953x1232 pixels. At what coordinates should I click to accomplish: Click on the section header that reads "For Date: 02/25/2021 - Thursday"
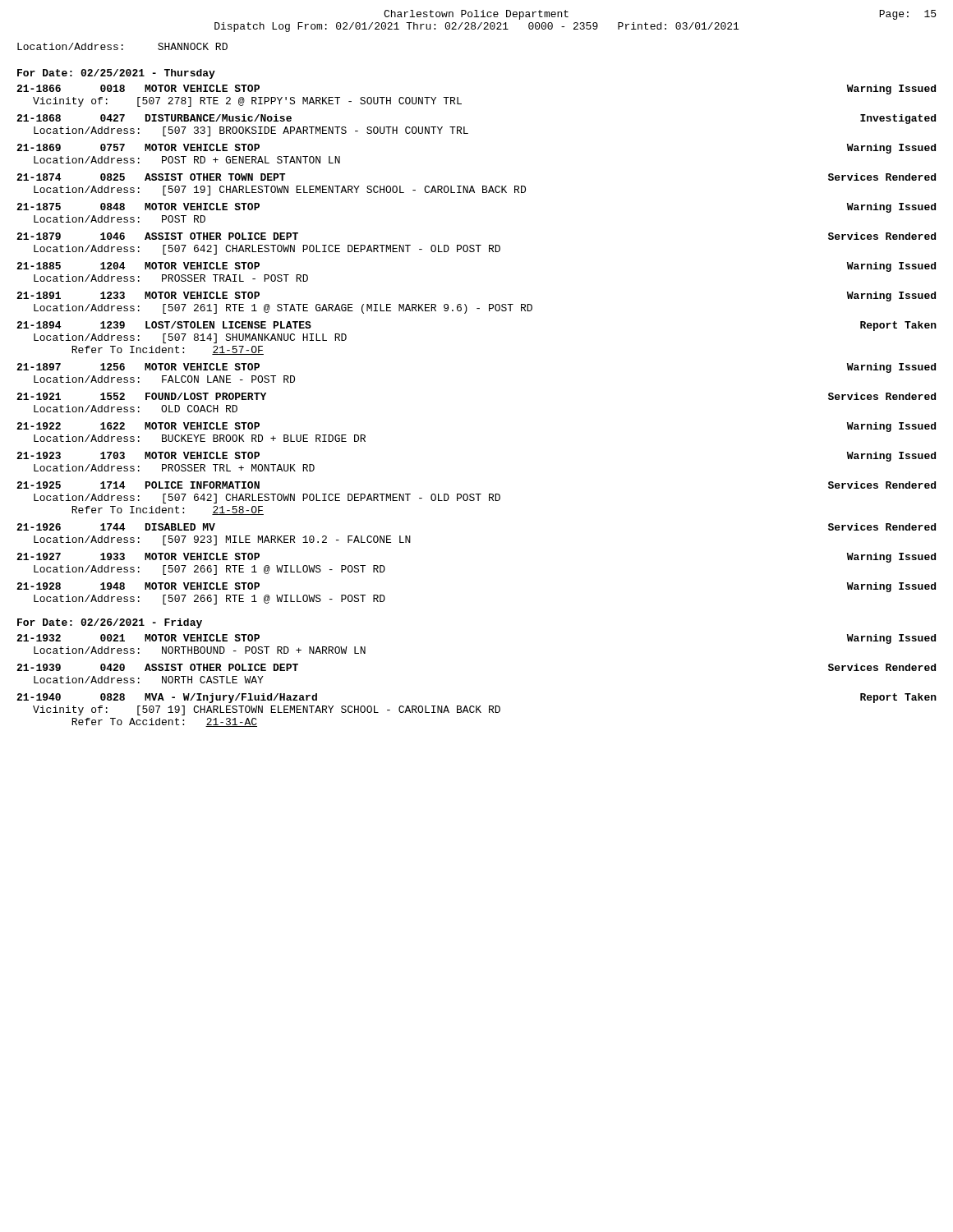pyautogui.click(x=116, y=74)
